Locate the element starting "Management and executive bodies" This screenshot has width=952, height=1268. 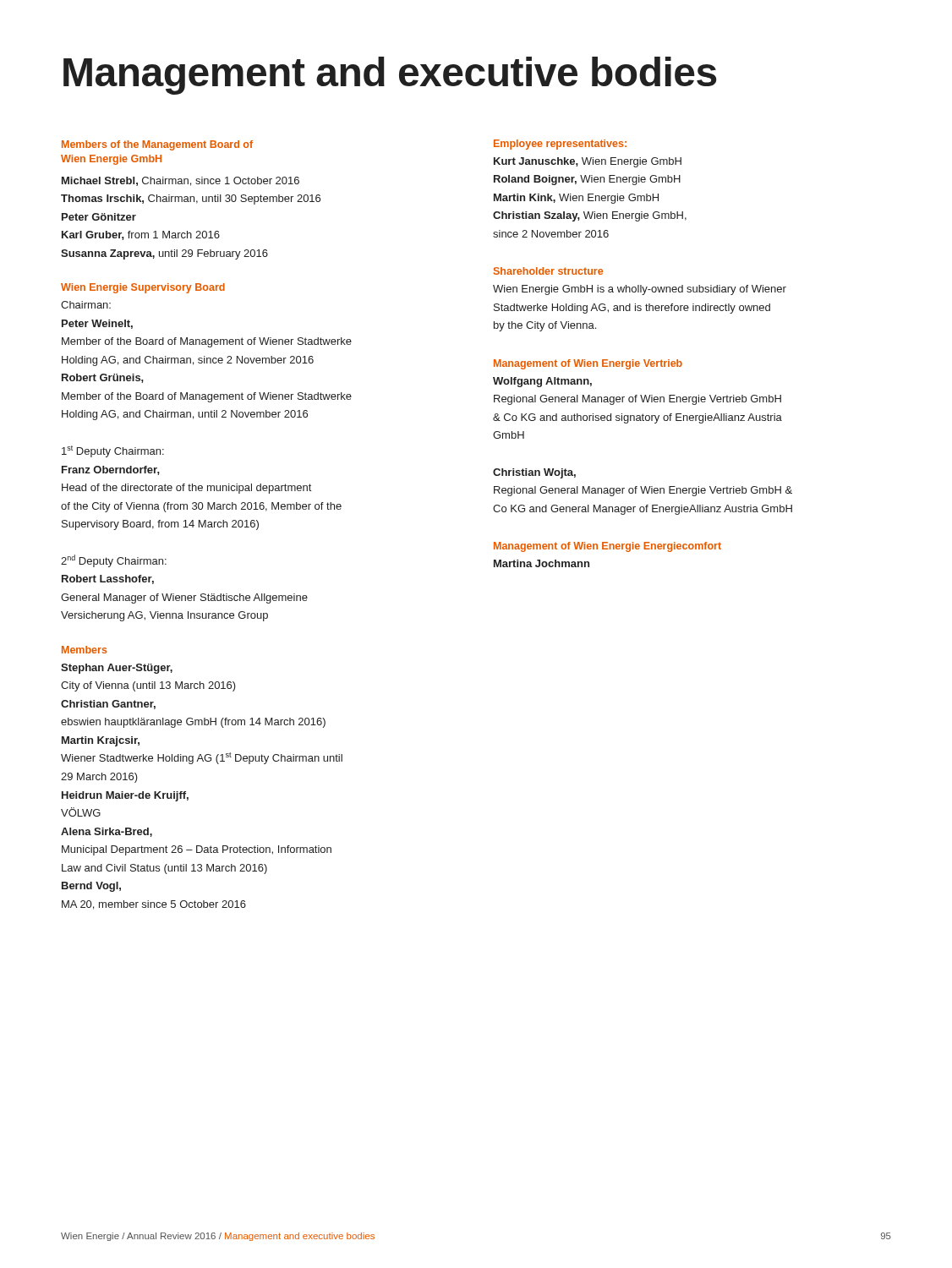click(476, 73)
